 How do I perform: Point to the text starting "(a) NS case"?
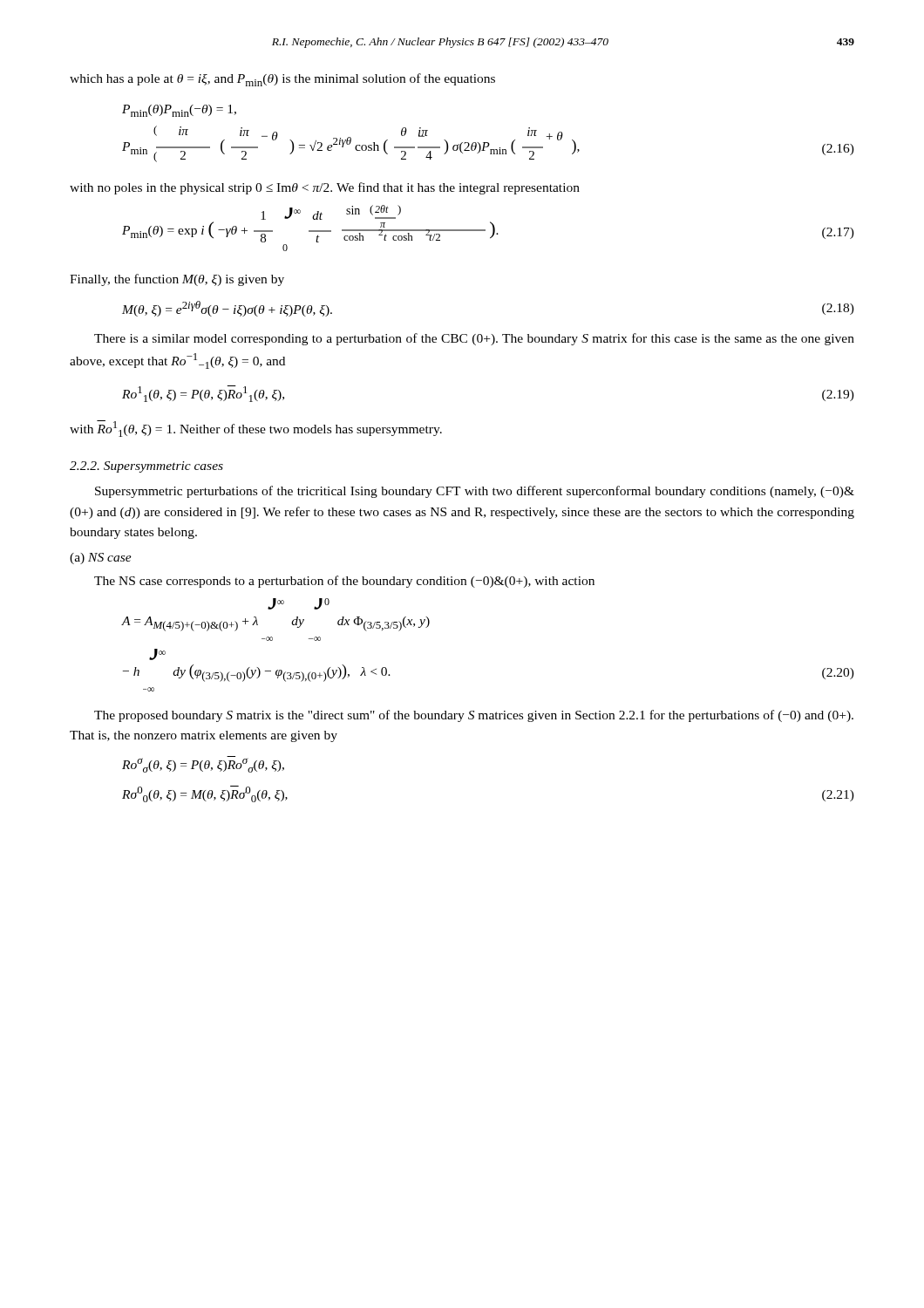click(101, 557)
